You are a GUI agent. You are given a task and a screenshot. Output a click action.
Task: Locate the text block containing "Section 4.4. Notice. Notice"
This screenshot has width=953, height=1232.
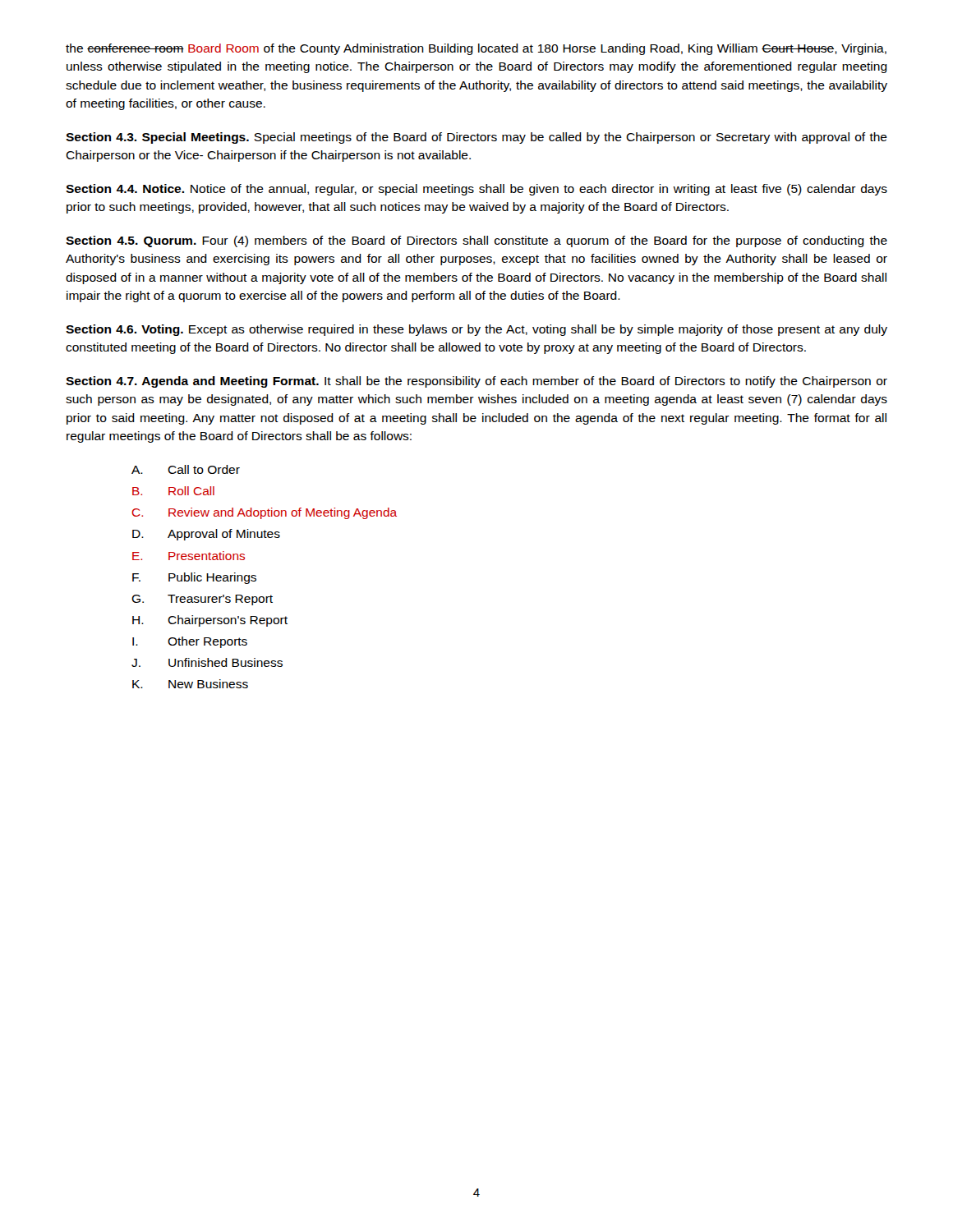point(476,198)
